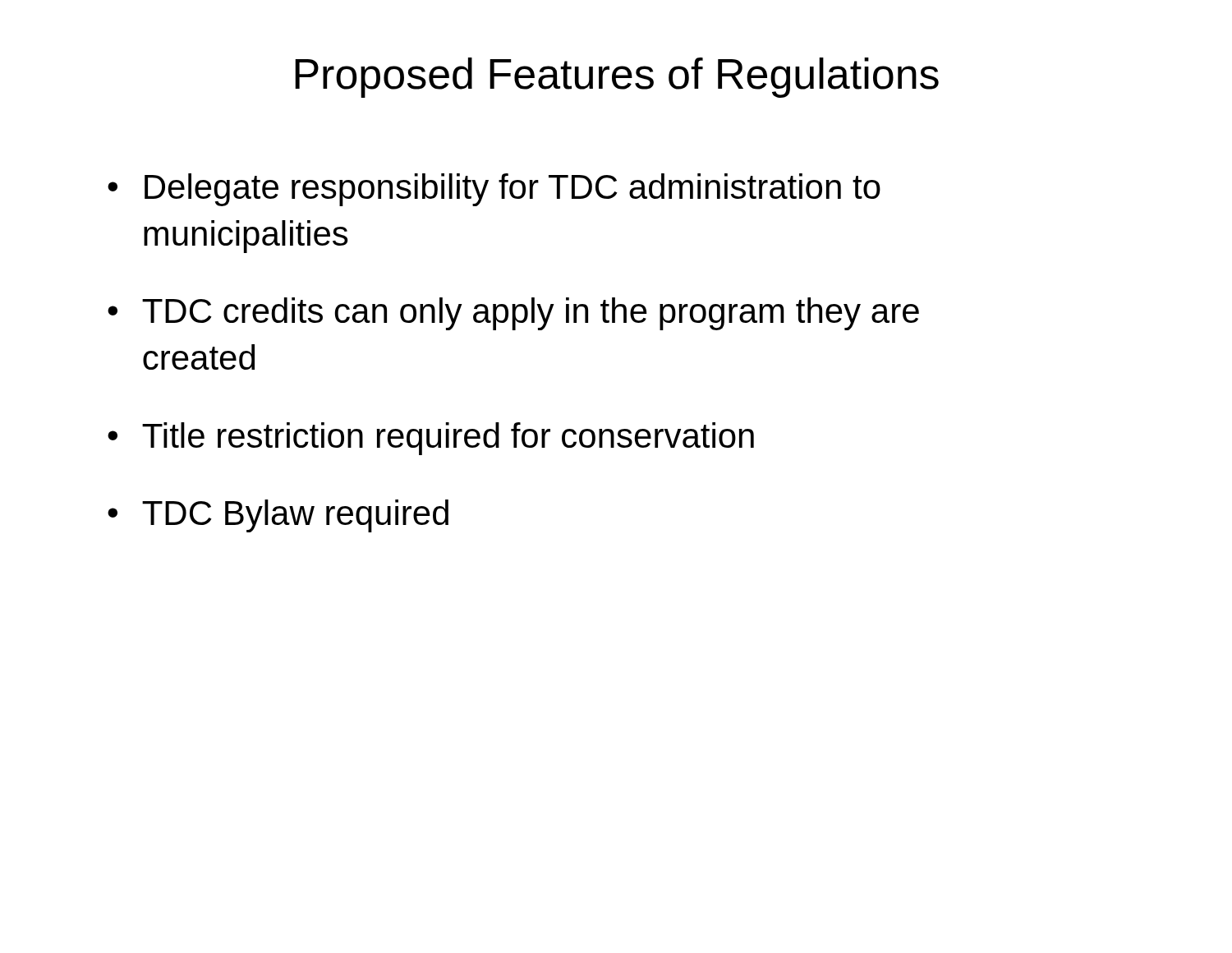Select the text starting "• TDC credits can only"

tap(514, 335)
